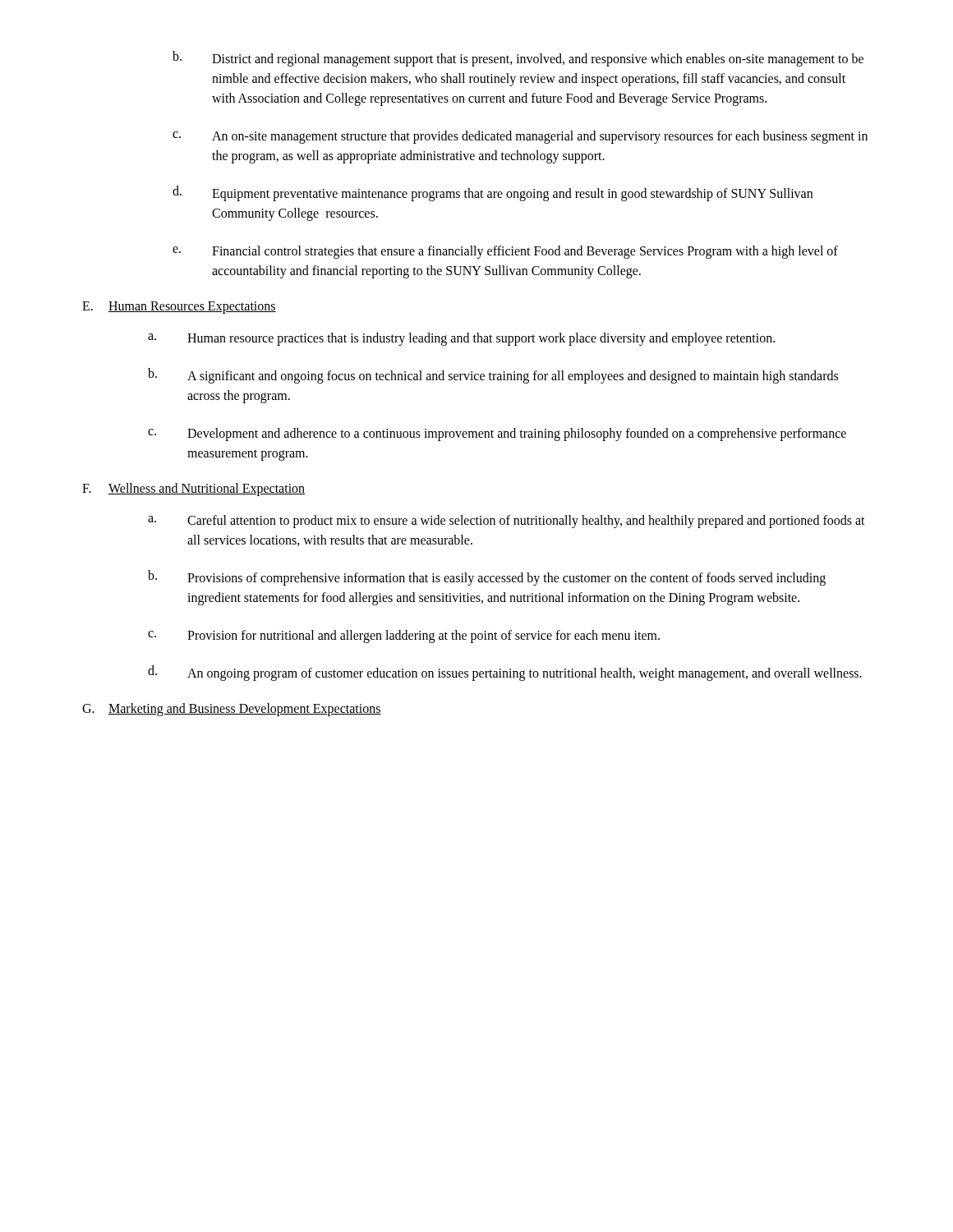
Task: Navigate to the element starting "e. Financial control strategies"
Action: pos(522,261)
